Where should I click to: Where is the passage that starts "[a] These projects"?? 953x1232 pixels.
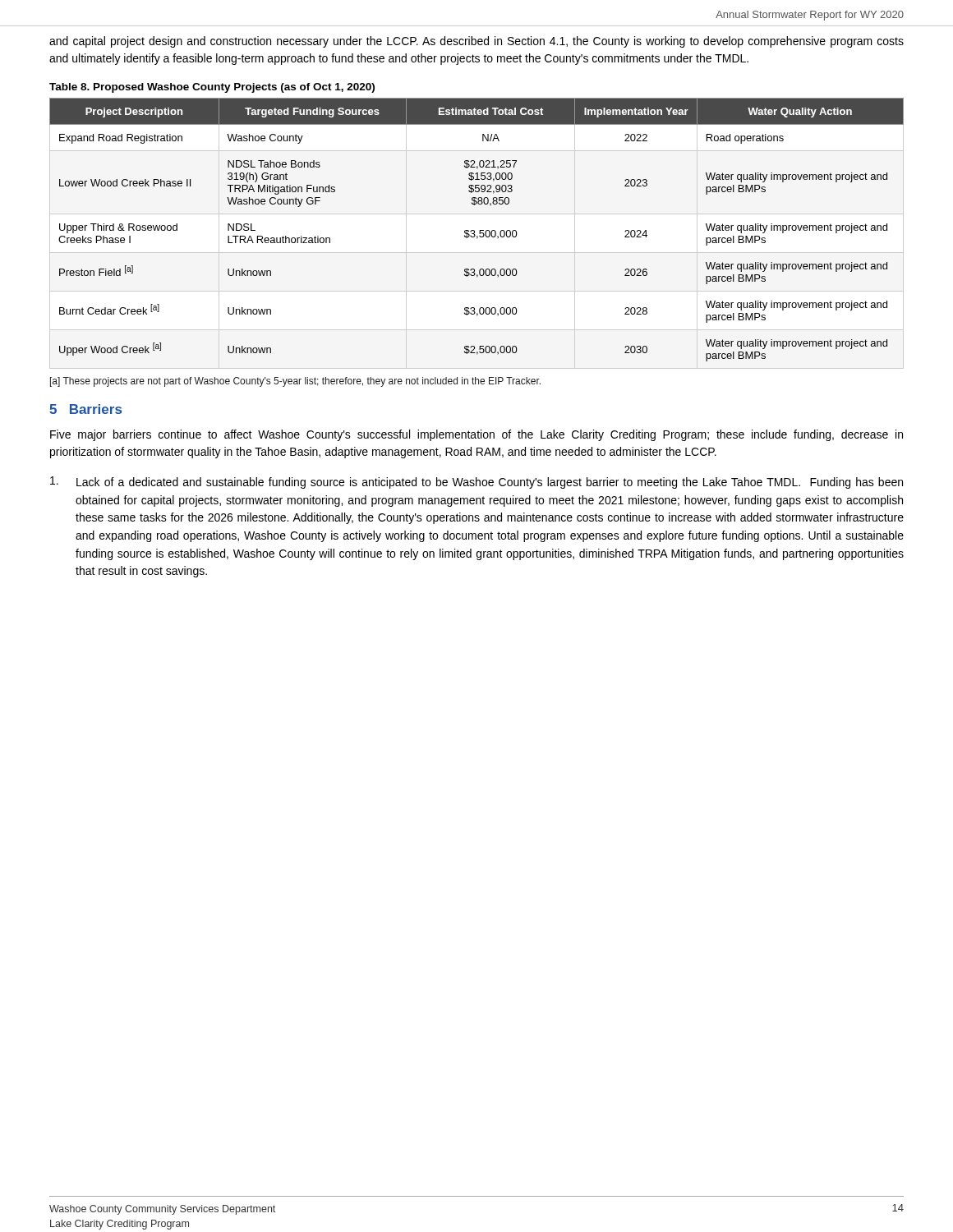point(295,381)
